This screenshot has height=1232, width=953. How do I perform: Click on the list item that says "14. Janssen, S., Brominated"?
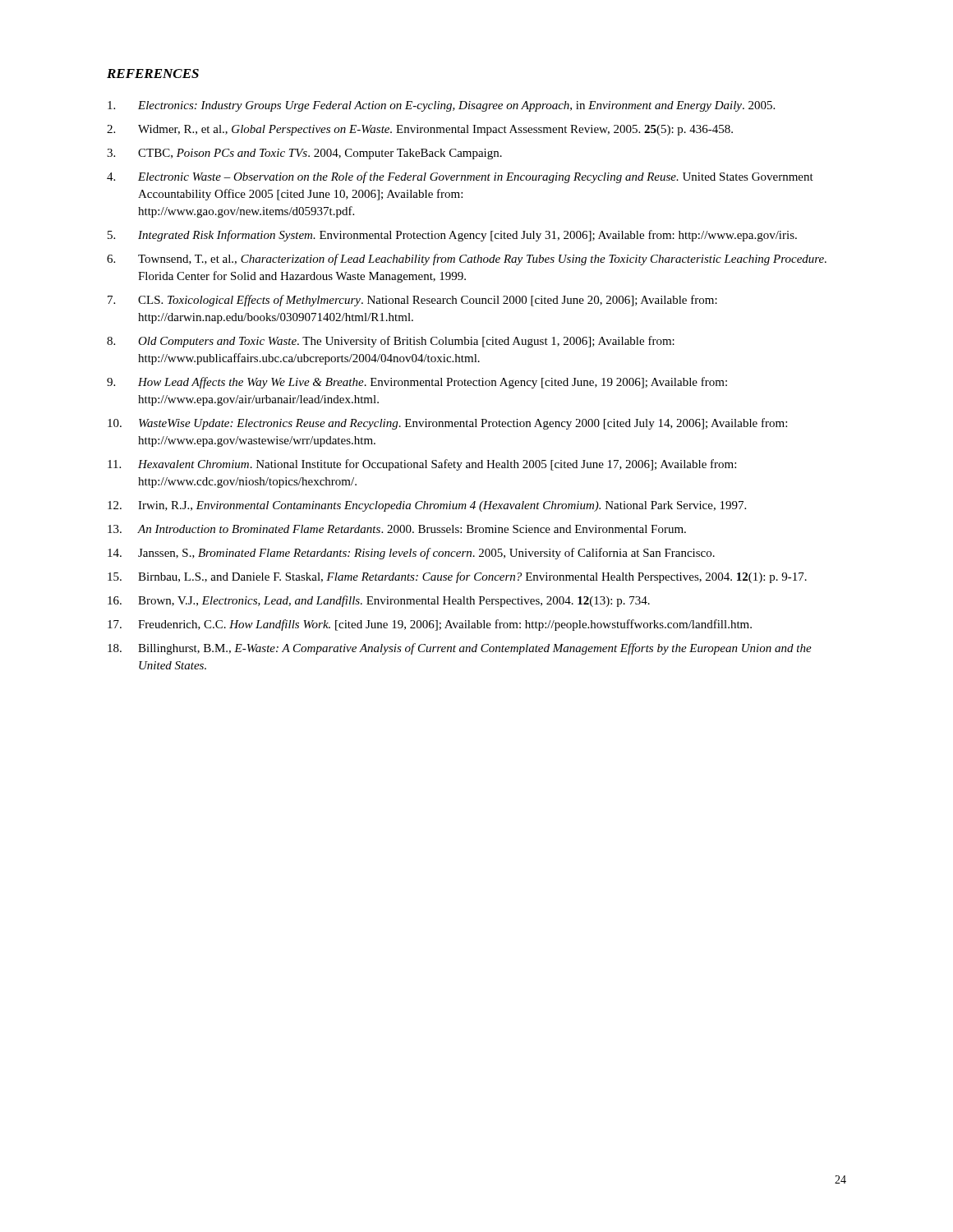(476, 553)
